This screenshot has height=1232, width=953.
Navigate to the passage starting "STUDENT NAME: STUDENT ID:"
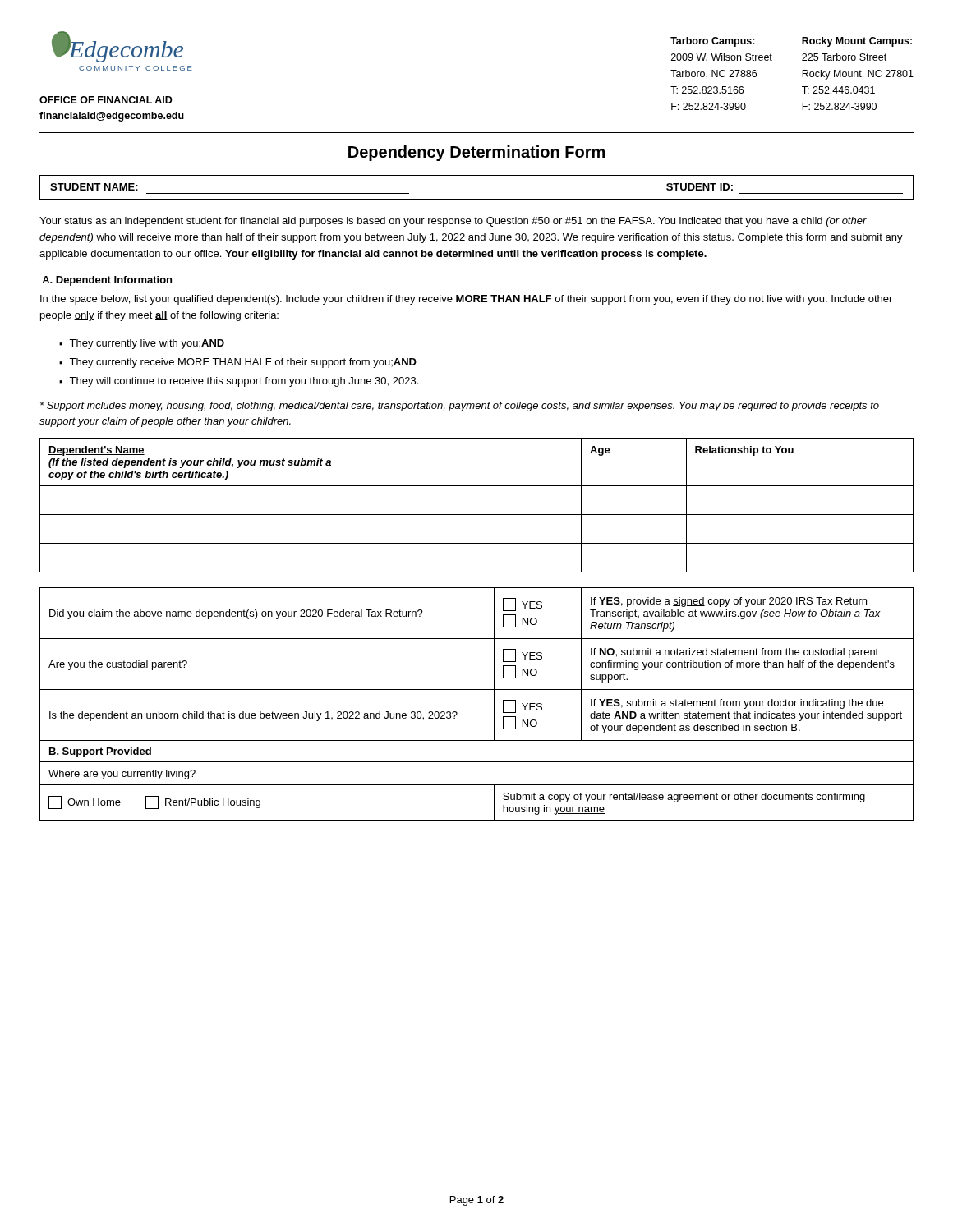(x=476, y=187)
